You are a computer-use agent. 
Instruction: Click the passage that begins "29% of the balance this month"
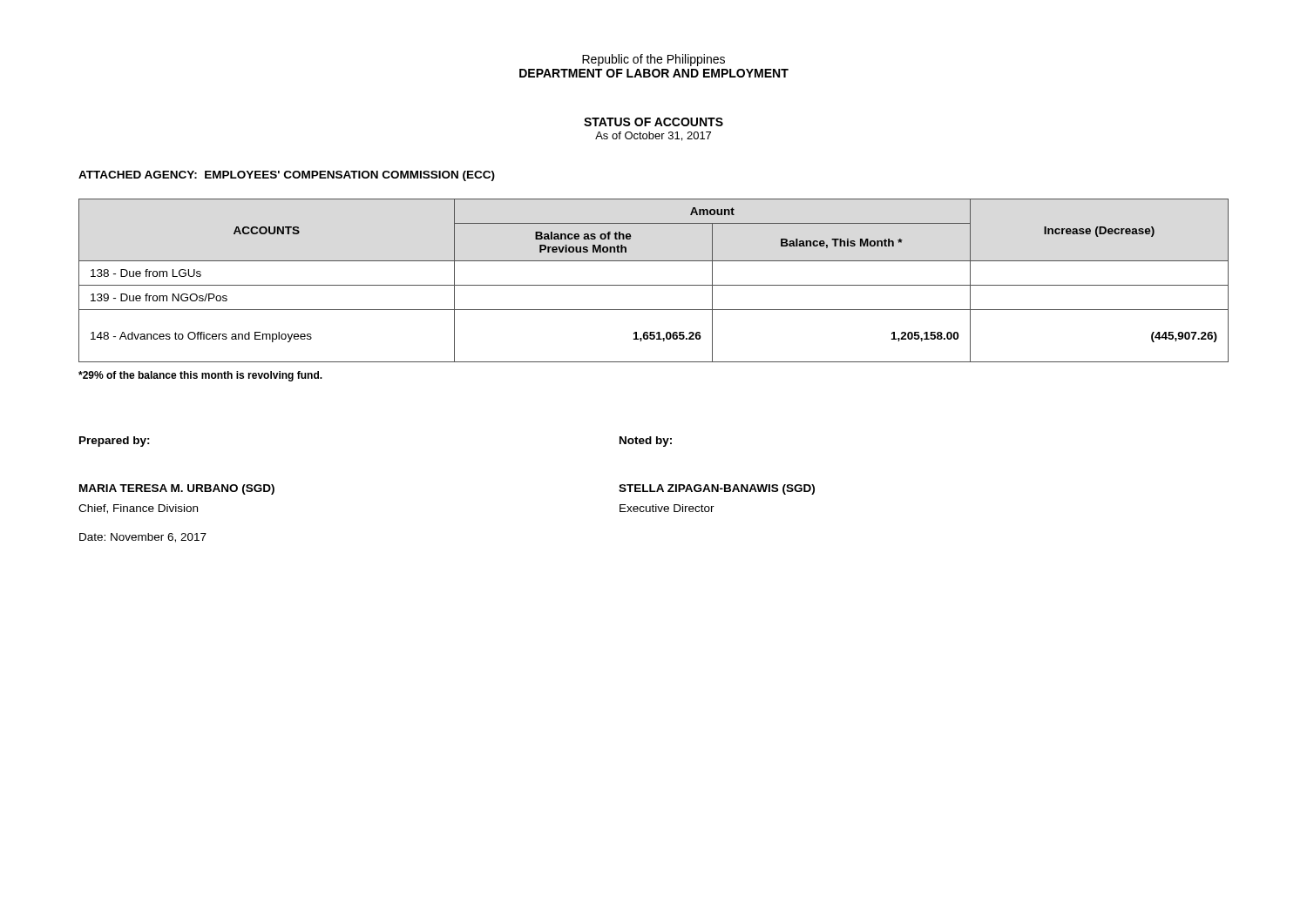(200, 375)
